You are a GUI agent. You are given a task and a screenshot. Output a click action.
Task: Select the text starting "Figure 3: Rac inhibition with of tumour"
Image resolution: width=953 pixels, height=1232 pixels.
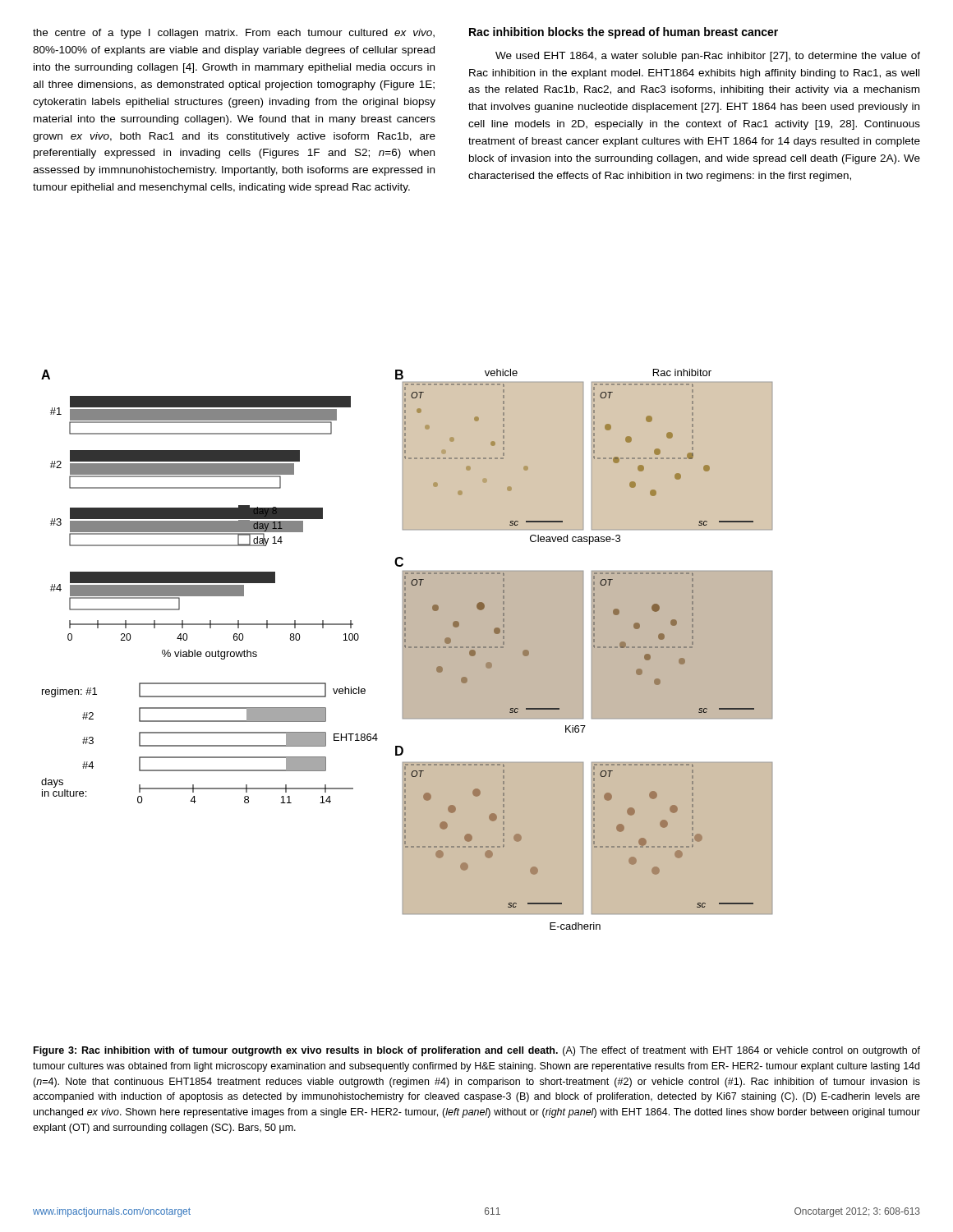click(476, 1089)
